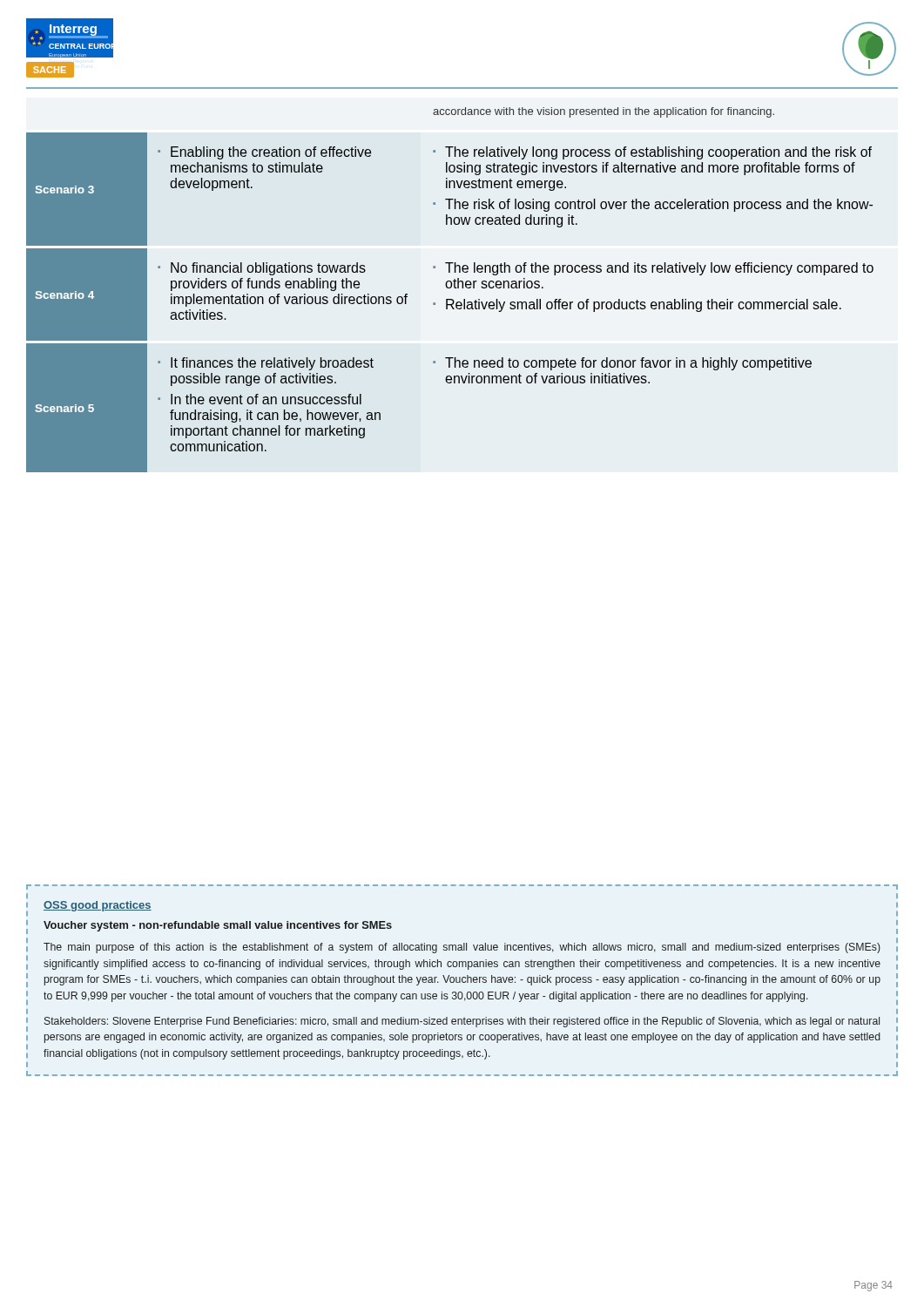Locate the text block starting "OSS good practices"

tap(97, 905)
